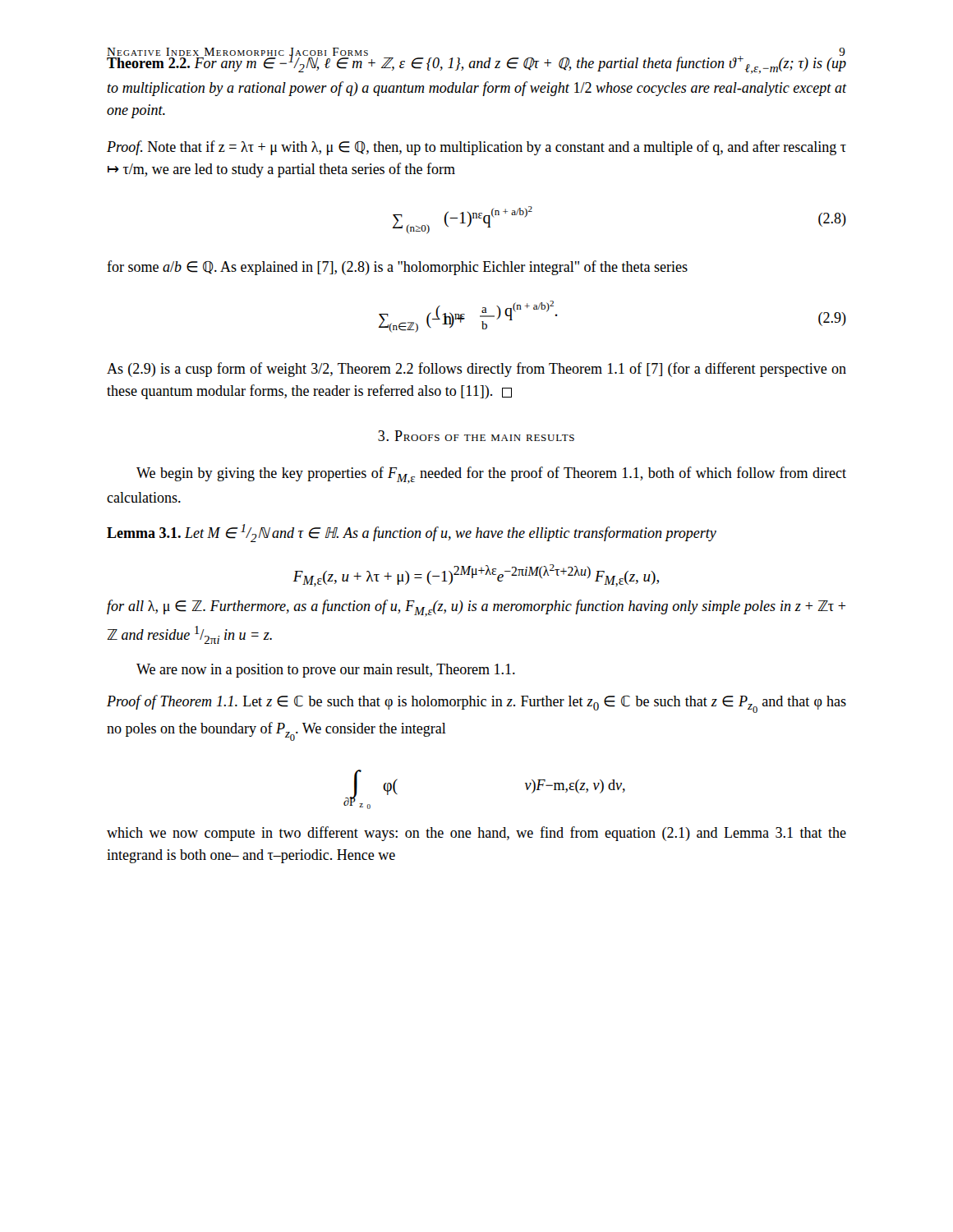
Task: Locate the passage starting "for all λ, μ ∈ ℤ."
Action: point(476,622)
